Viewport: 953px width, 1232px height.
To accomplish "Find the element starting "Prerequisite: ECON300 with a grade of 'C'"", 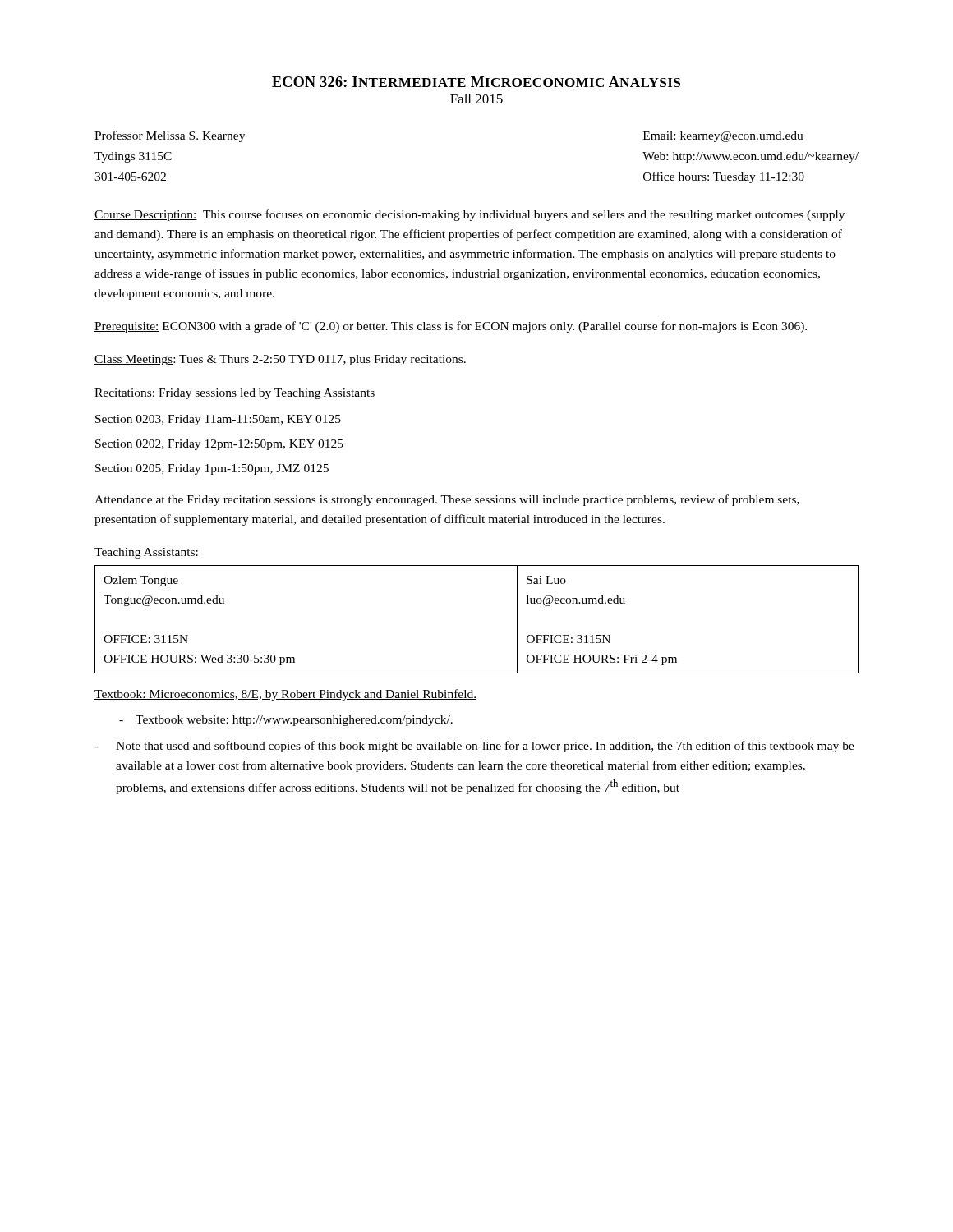I will [x=451, y=326].
